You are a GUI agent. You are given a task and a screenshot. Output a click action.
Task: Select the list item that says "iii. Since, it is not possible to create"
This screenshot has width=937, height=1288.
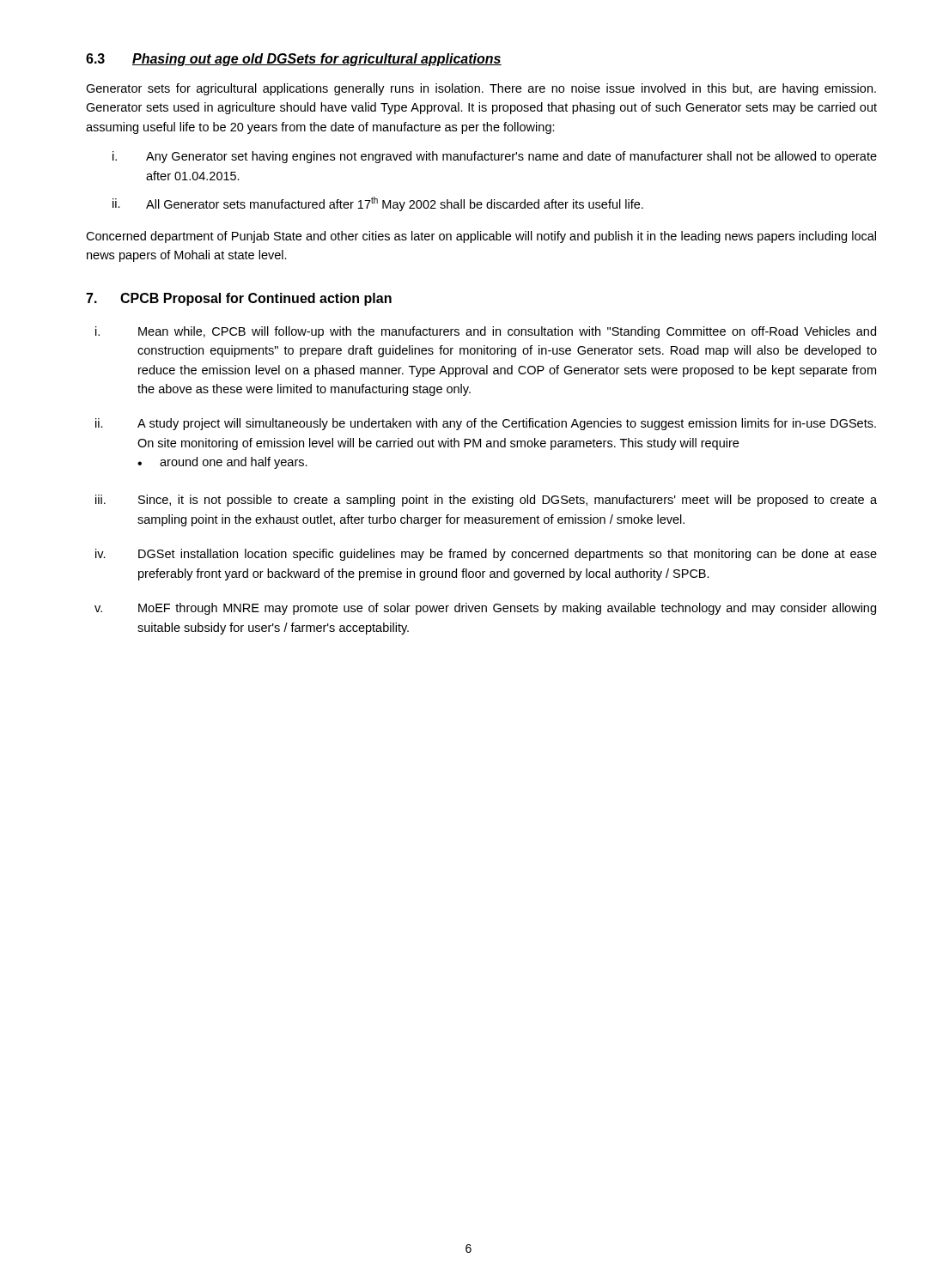[486, 510]
